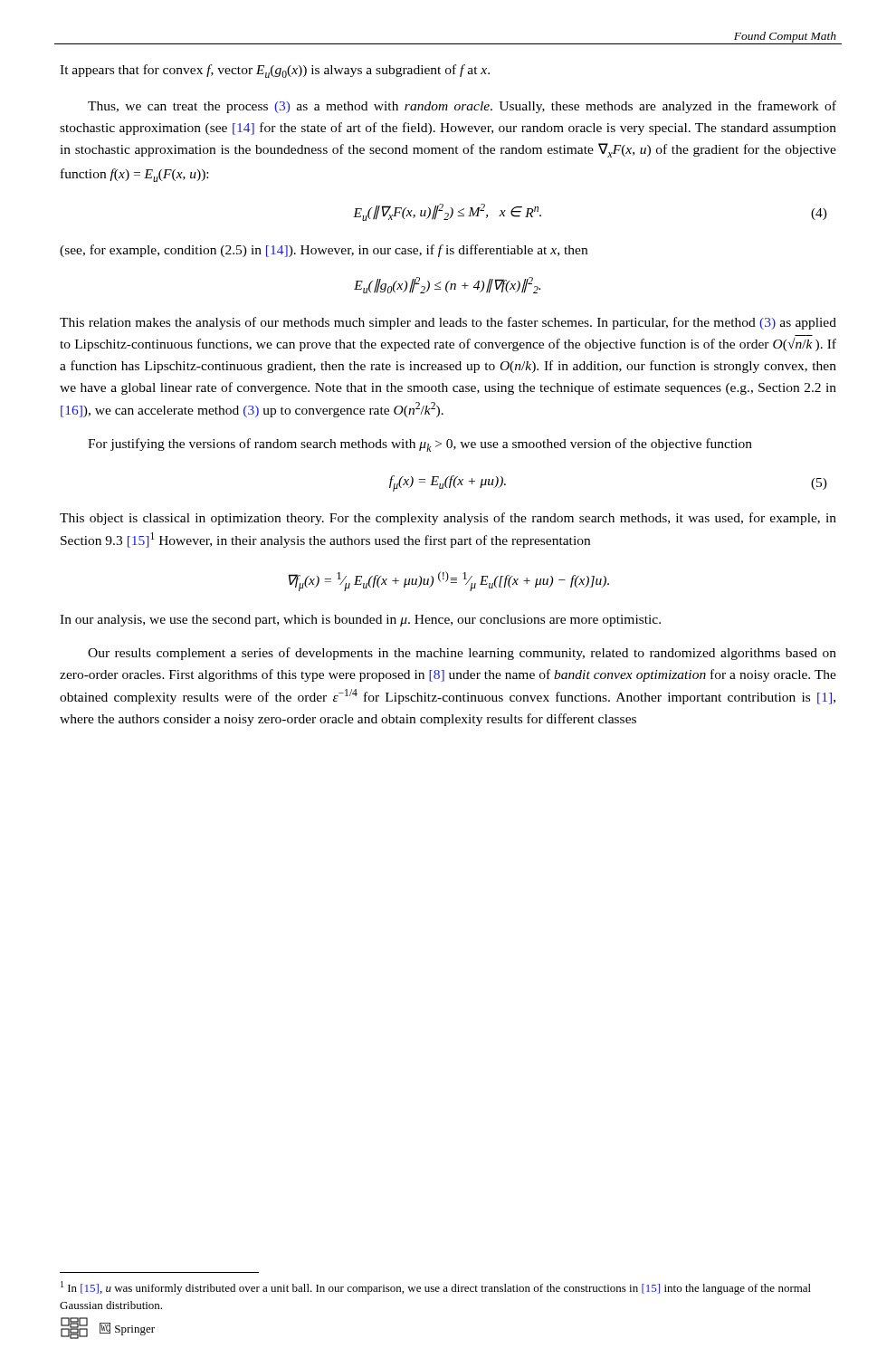
Task: Where is the passage that starts "In our analysis,"?
Action: point(448,619)
